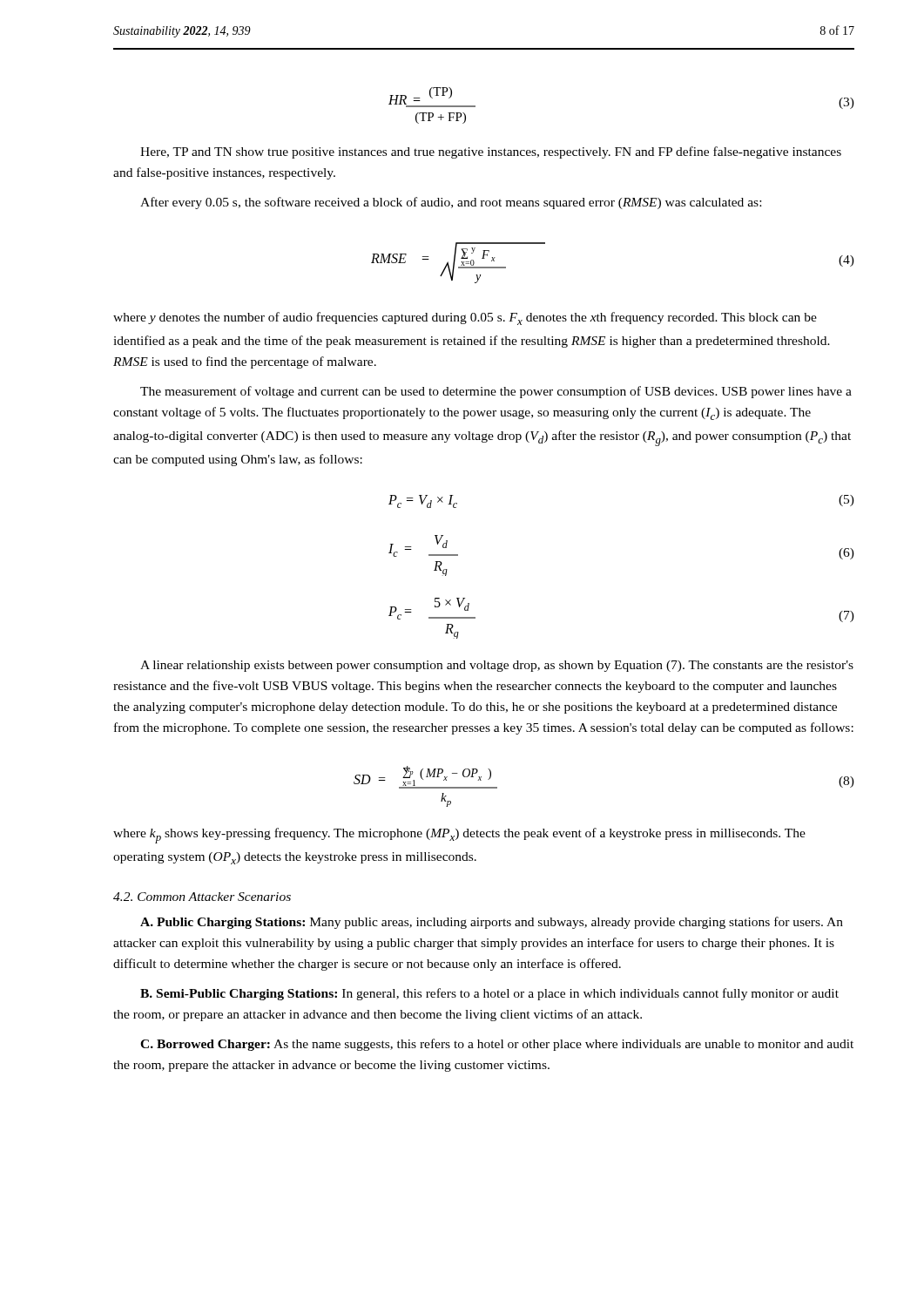
Task: Point to the formula beginning "Ic = Vd Rg"
Action: (x=443, y=547)
